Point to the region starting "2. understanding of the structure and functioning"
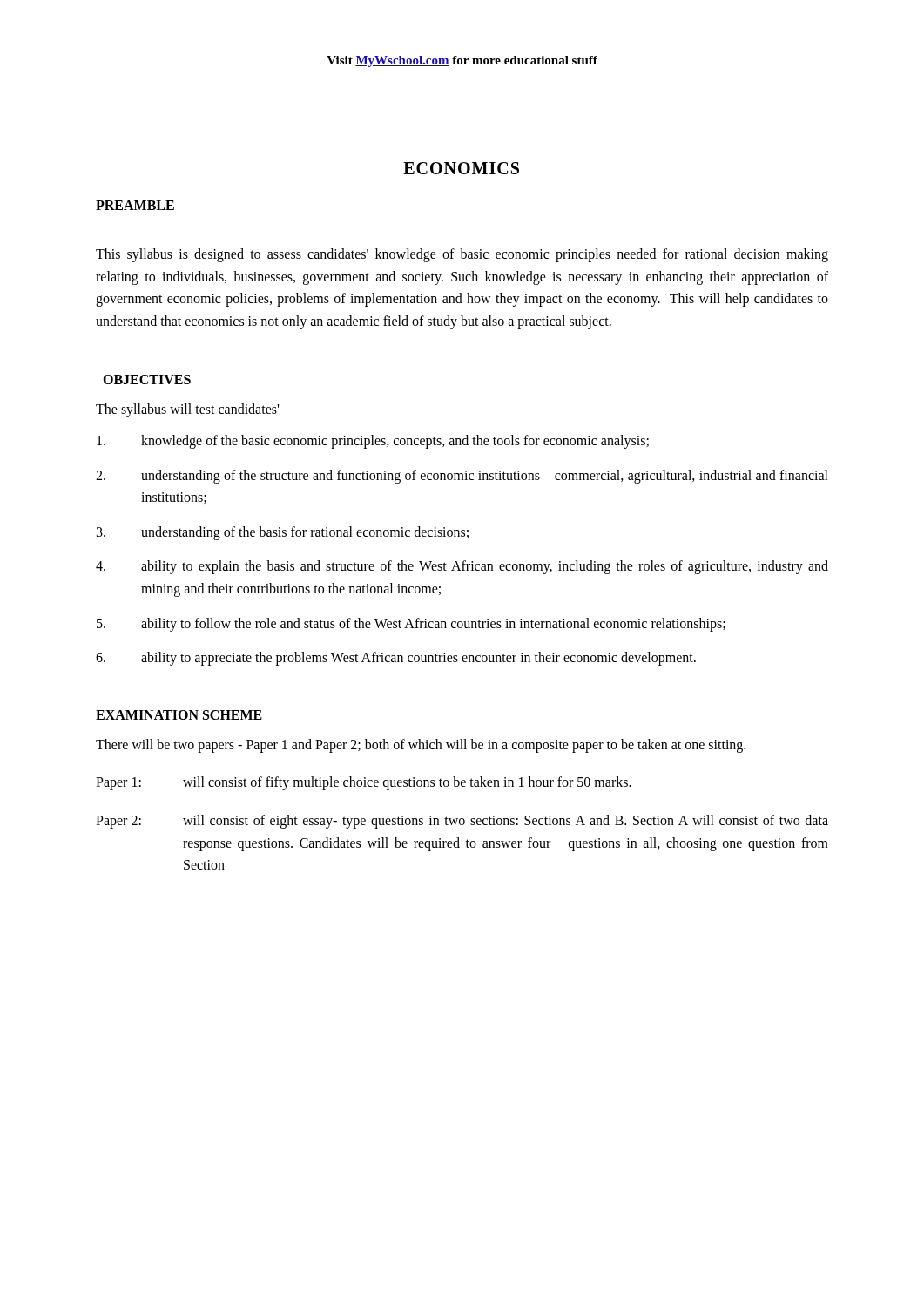 (462, 486)
